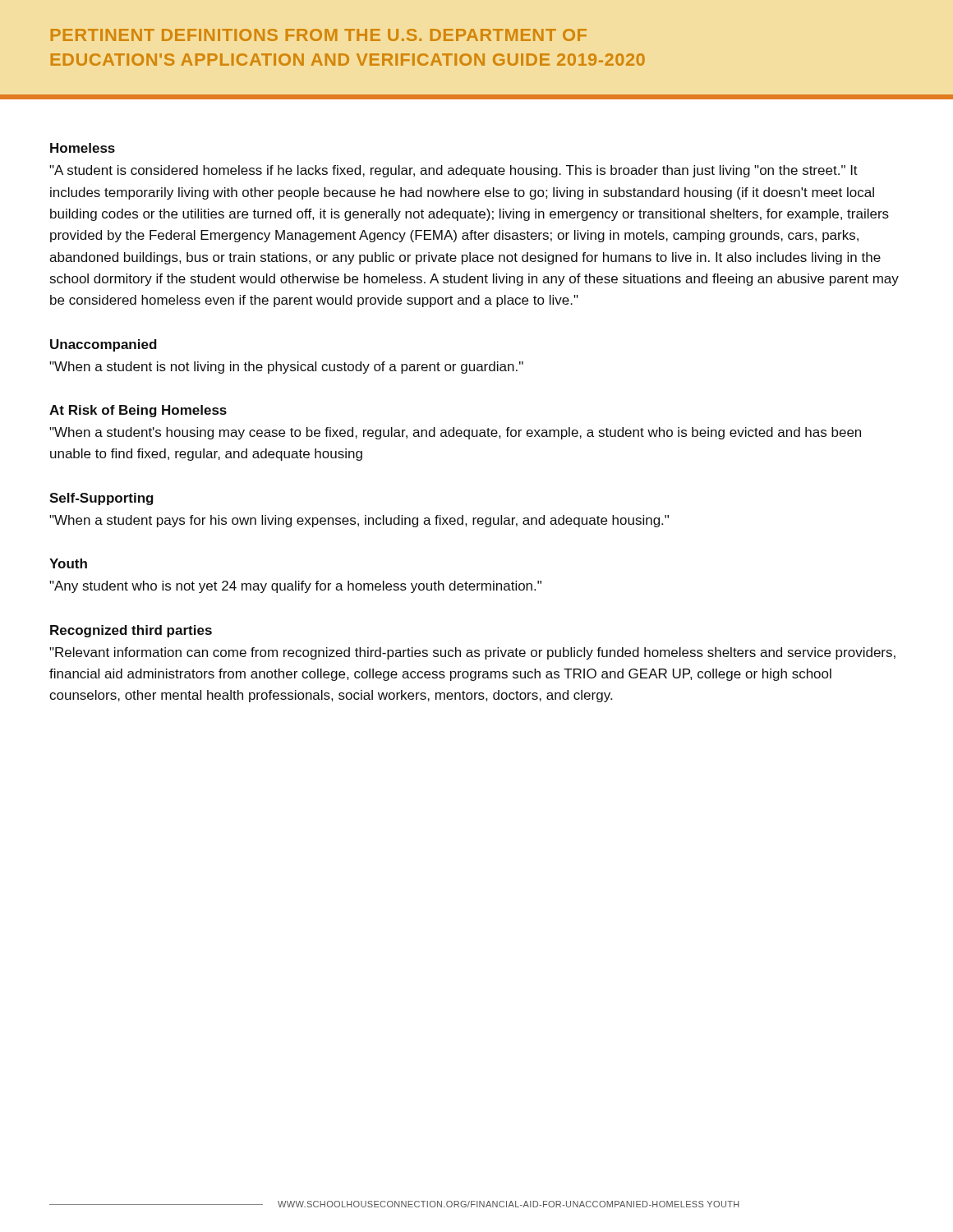953x1232 pixels.
Task: Select the title that says "PERTINENT DEFINITIONS FROM THE U.S. DEPARTMENT OFEDUCATION'S APPLICATION"
Action: point(476,47)
